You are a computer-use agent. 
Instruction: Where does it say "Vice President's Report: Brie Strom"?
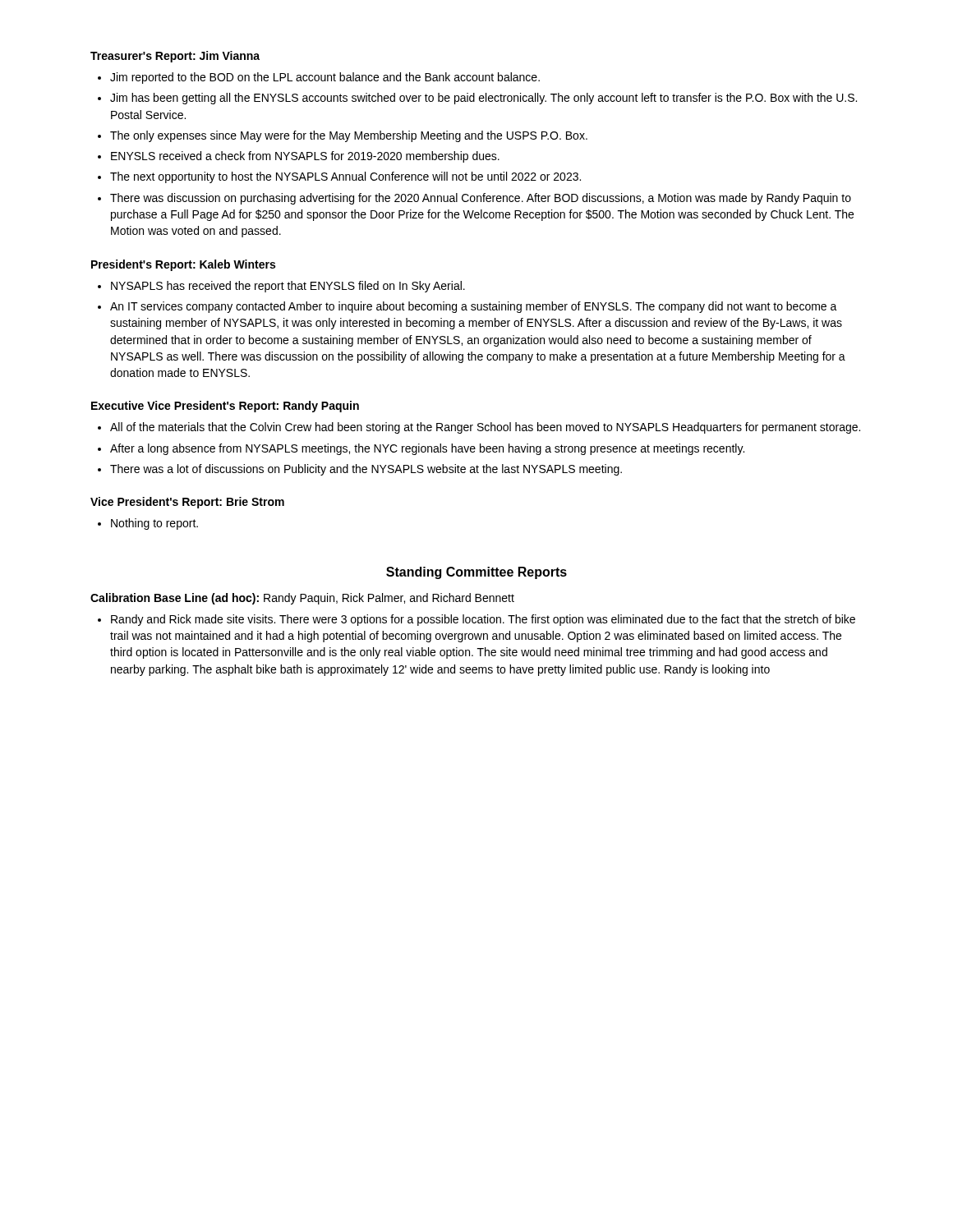(188, 502)
